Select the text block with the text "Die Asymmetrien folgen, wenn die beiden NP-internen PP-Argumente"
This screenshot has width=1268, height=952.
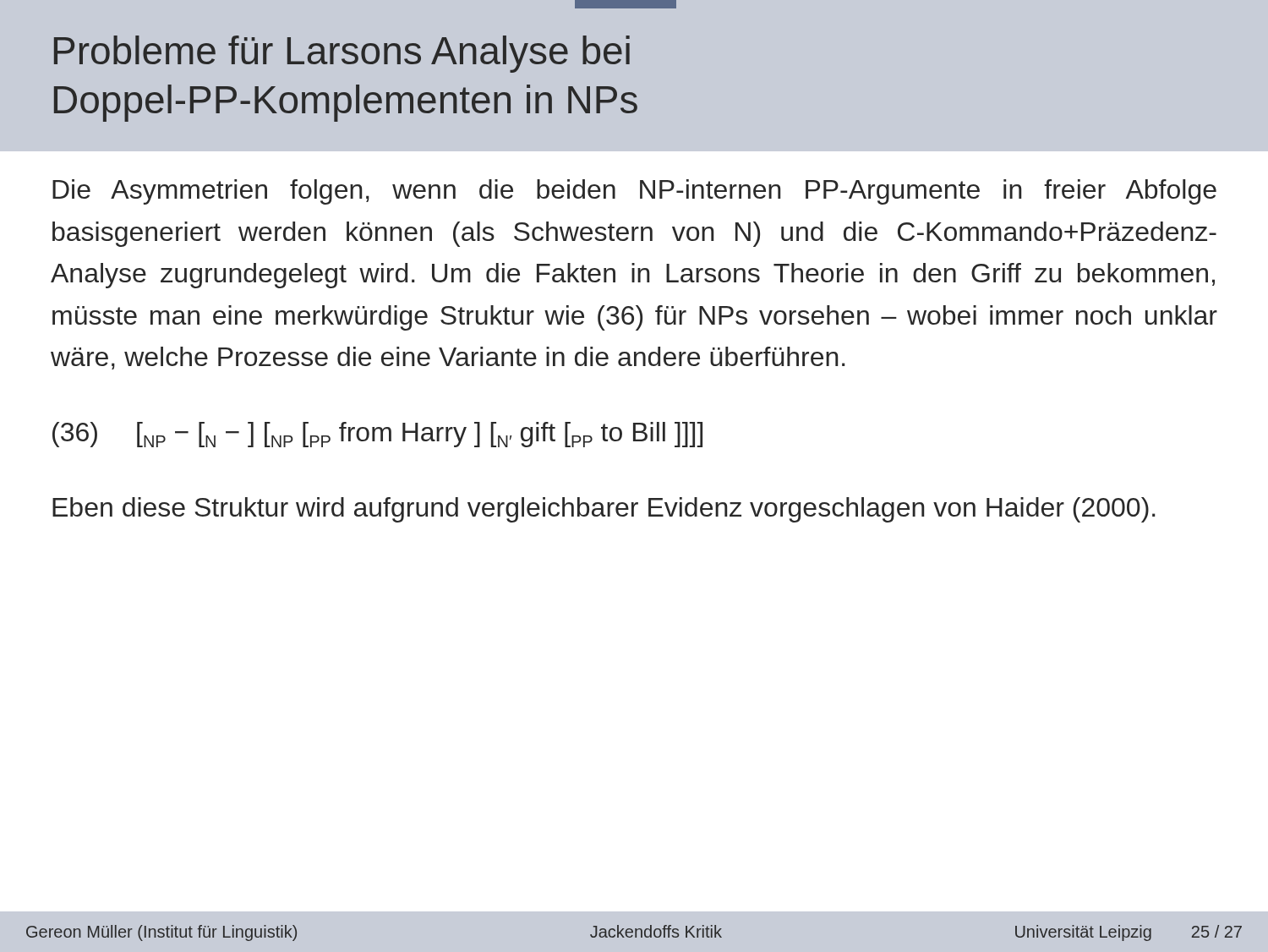pyautogui.click(x=634, y=273)
